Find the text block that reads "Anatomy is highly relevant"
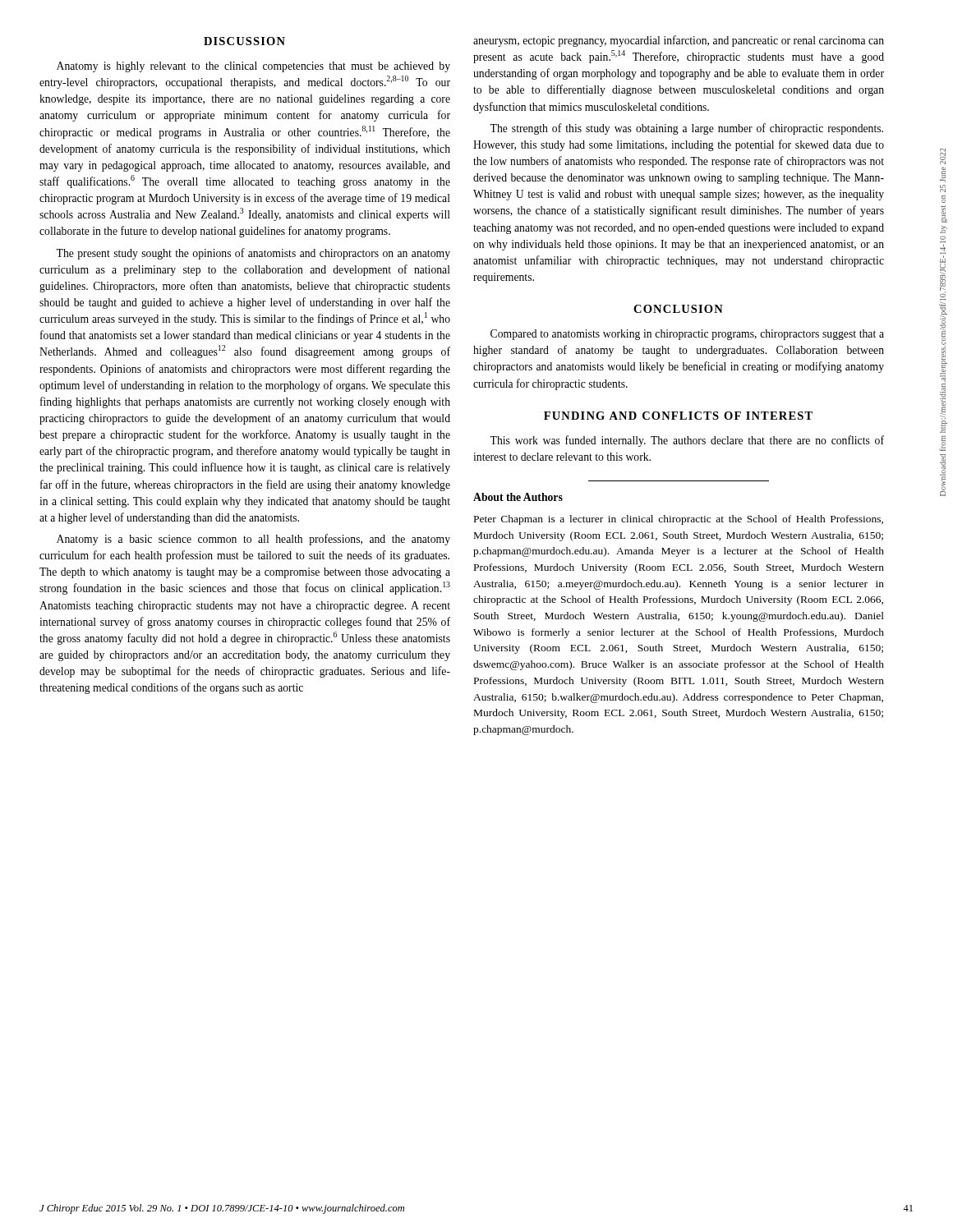Viewport: 953px width, 1232px height. click(x=245, y=378)
